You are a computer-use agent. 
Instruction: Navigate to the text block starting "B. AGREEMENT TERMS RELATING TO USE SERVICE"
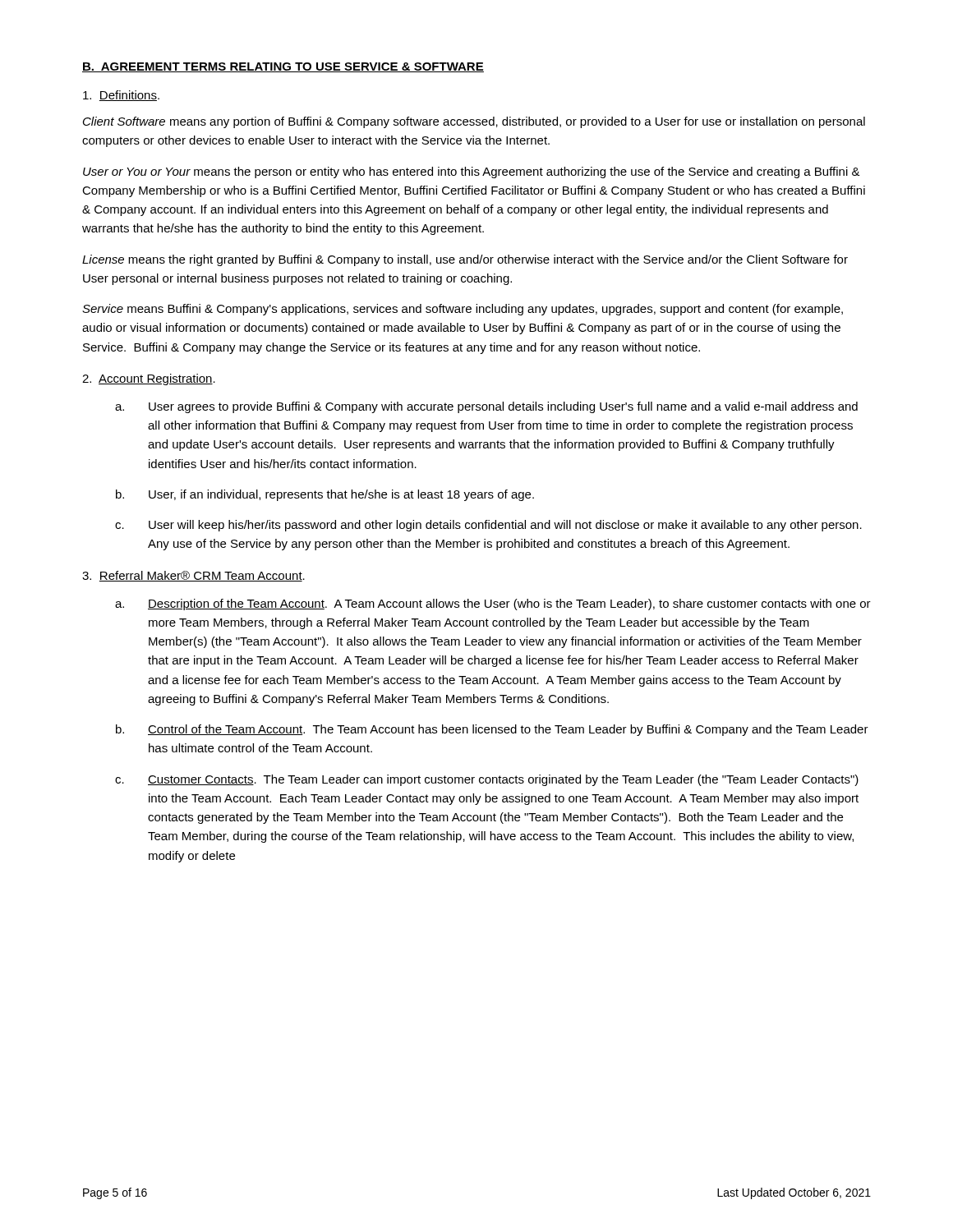(x=283, y=66)
